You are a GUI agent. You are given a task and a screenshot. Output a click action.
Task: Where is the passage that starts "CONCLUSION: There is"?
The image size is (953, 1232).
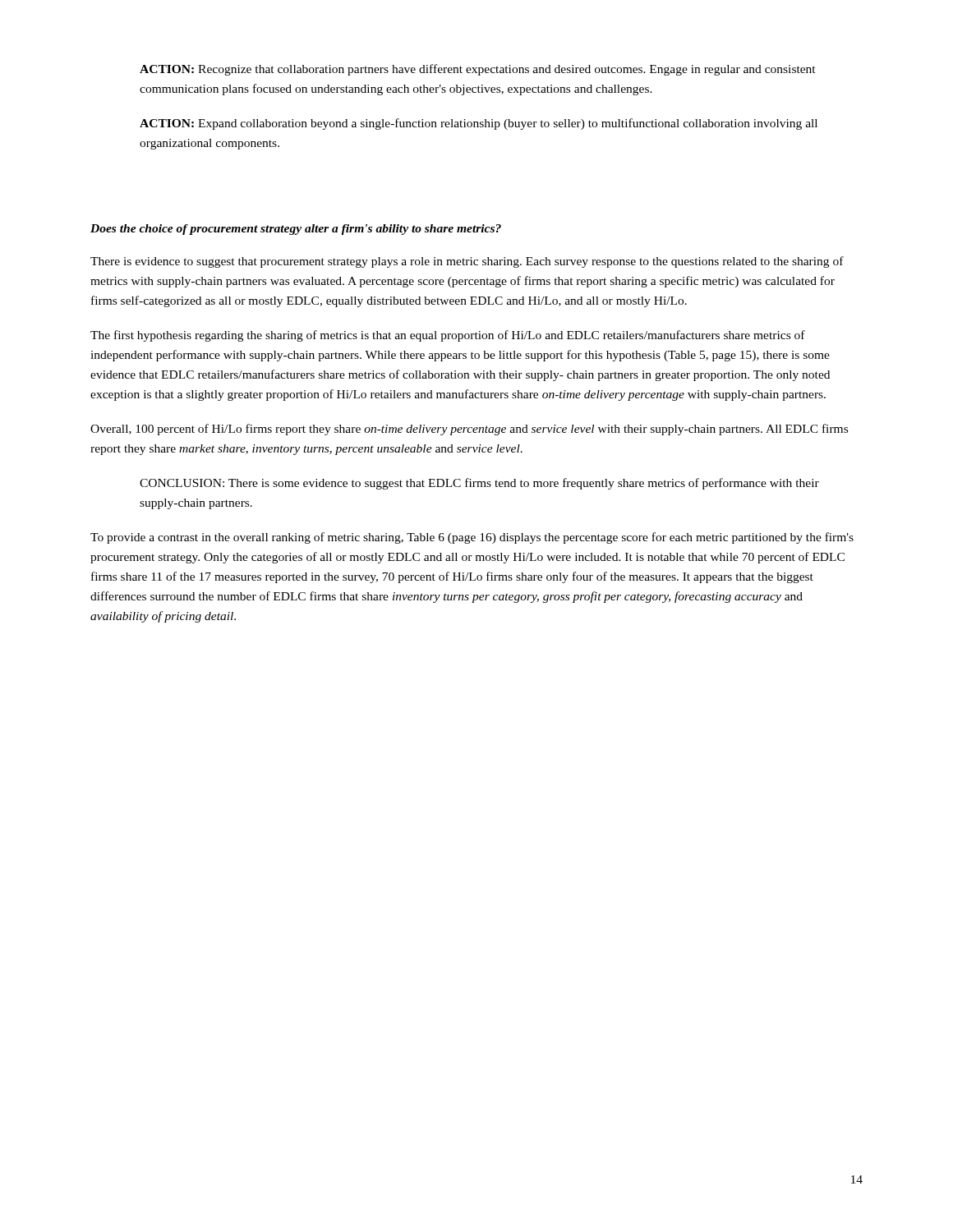click(x=479, y=493)
